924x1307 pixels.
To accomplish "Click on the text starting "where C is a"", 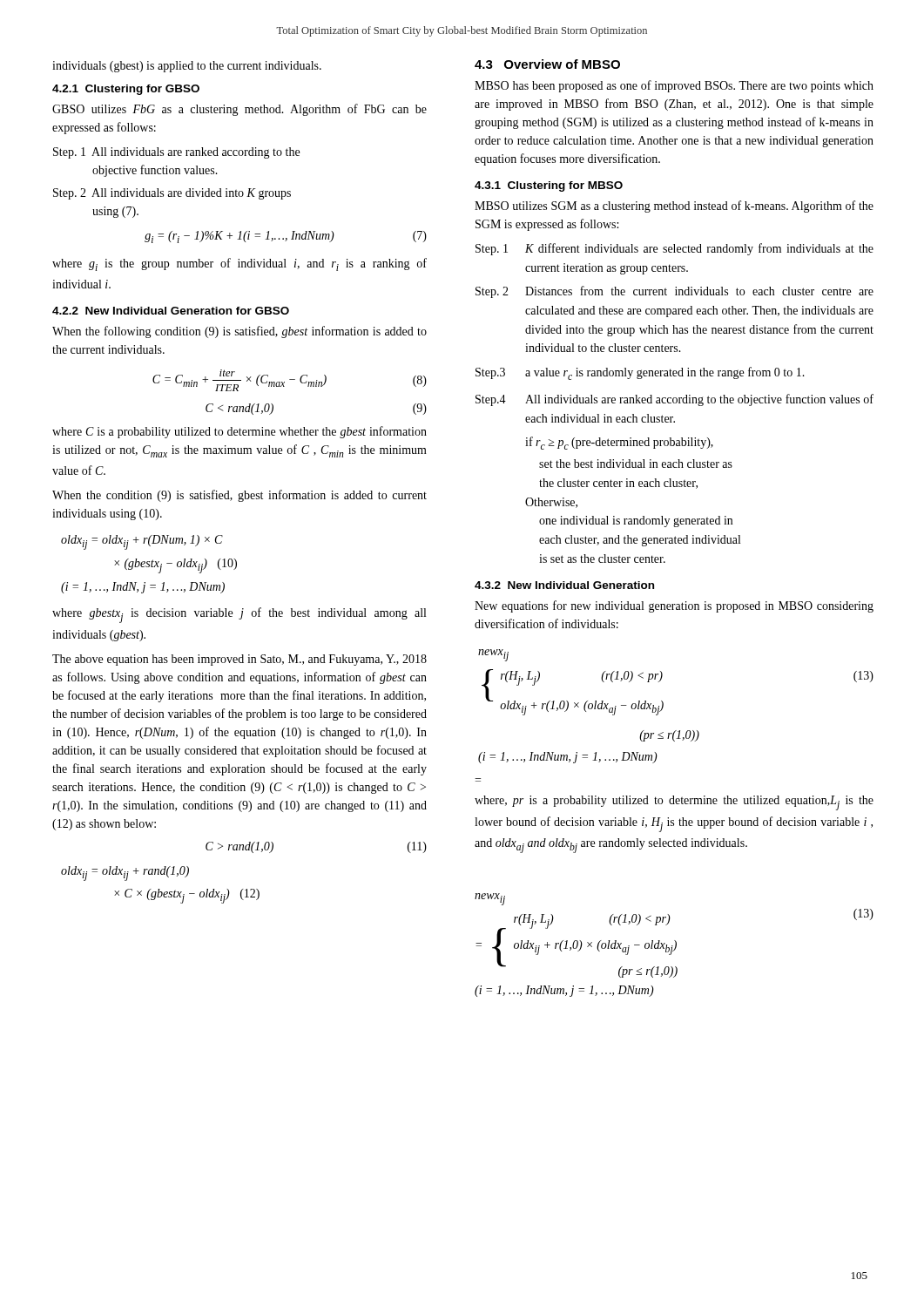I will [x=240, y=452].
